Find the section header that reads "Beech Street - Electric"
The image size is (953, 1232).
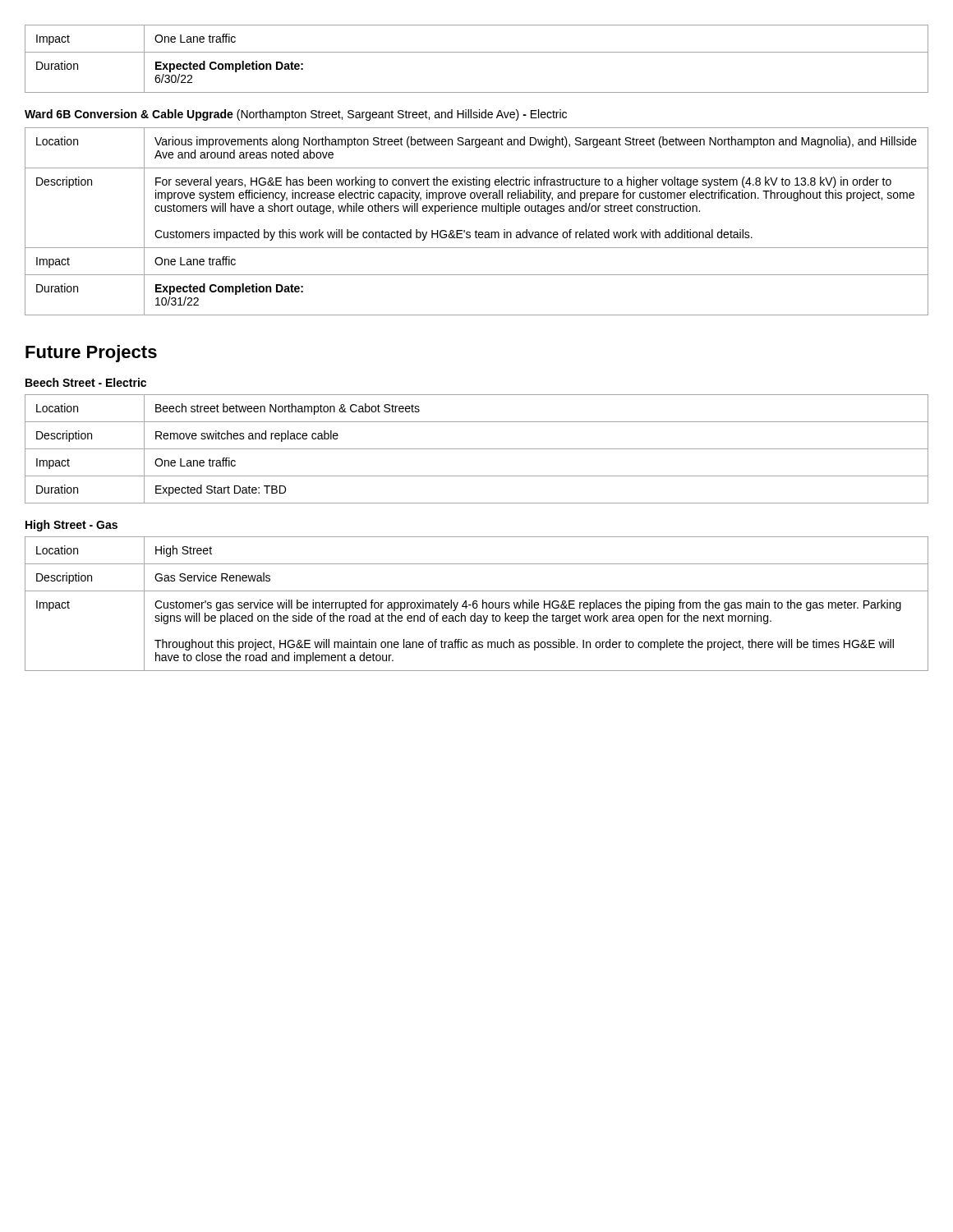point(86,383)
